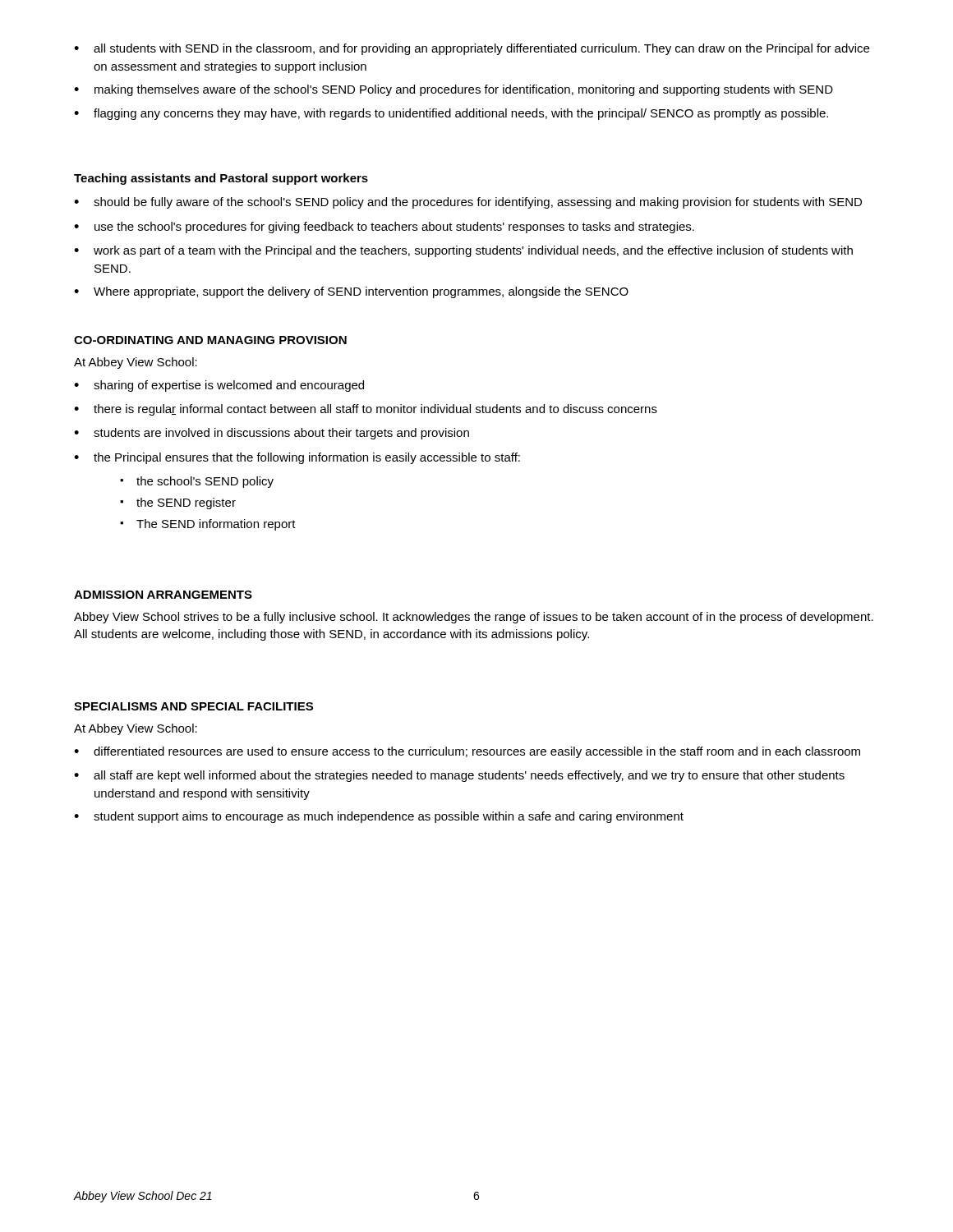Click on the list item that says "• all staff are kept well informed about"

(476, 784)
